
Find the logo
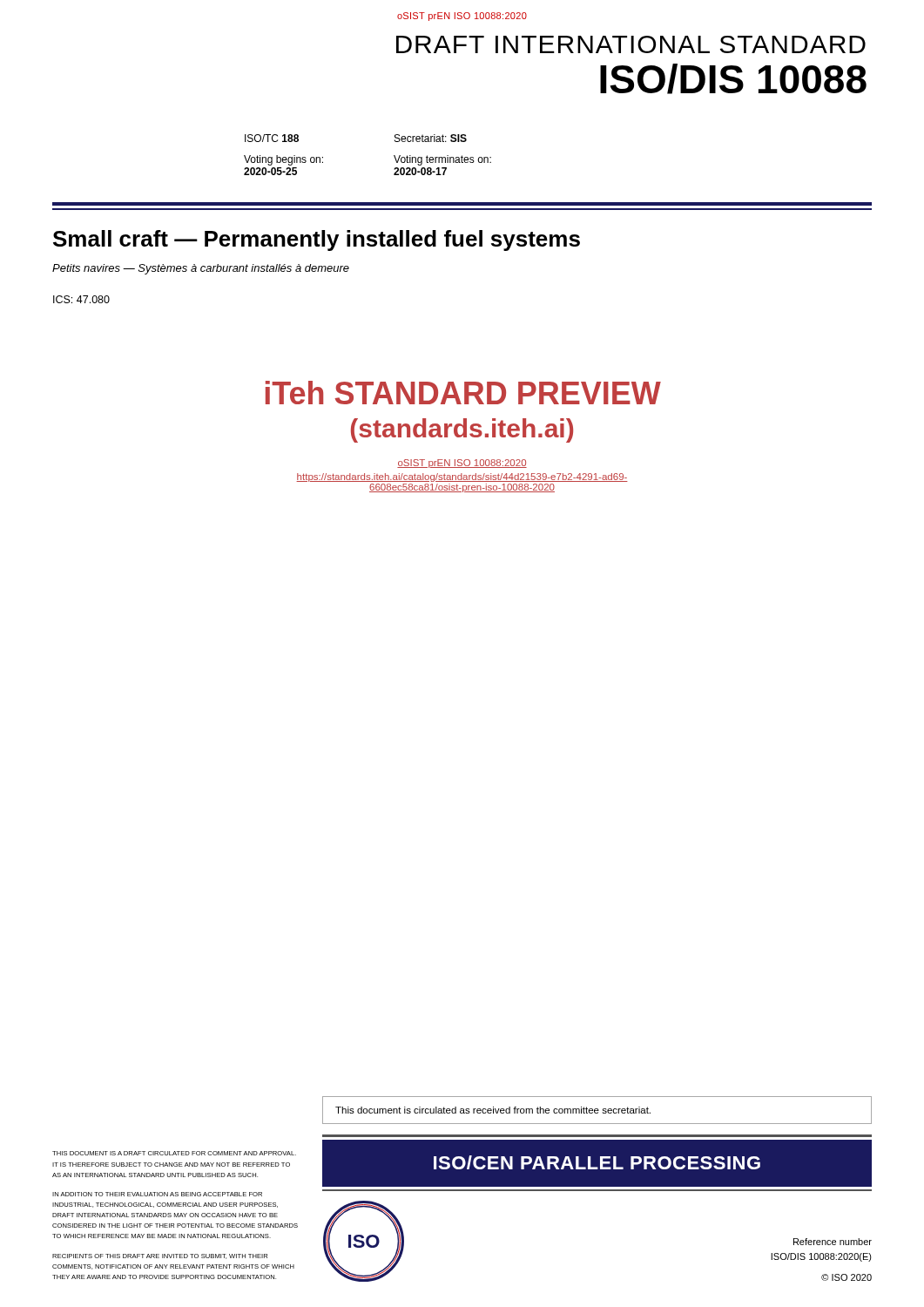pyautogui.click(x=364, y=1241)
